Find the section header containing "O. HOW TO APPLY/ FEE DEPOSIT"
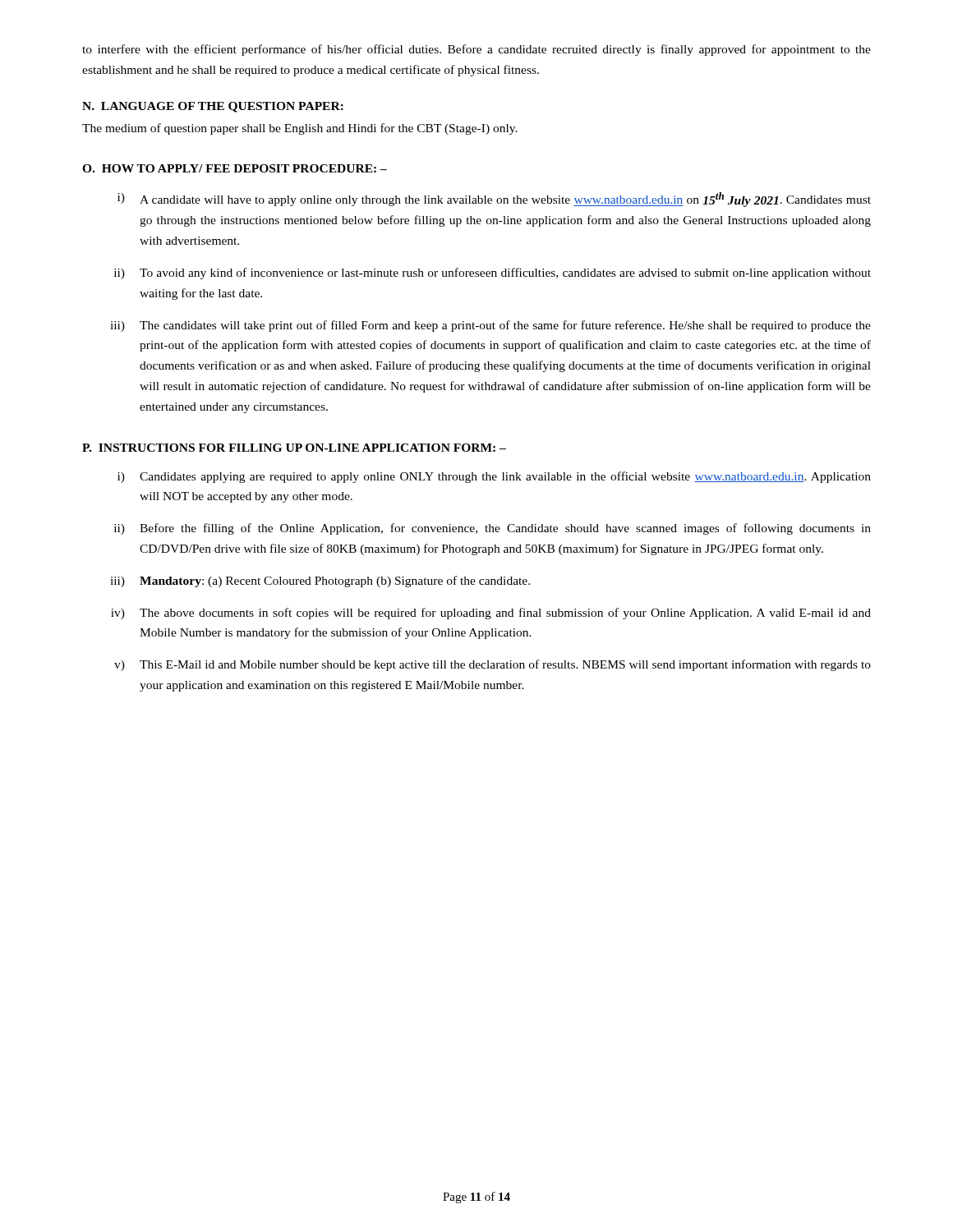 coord(234,168)
